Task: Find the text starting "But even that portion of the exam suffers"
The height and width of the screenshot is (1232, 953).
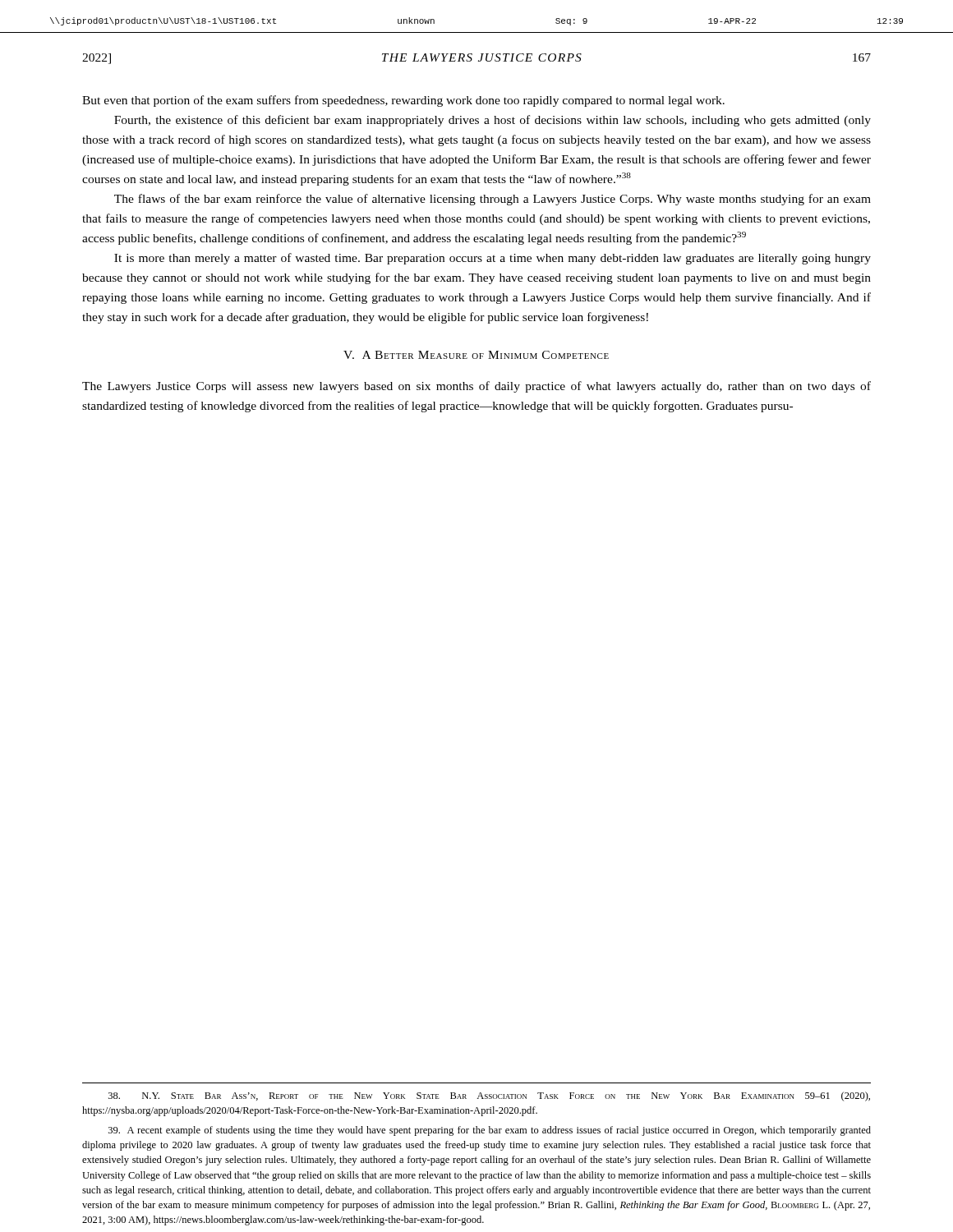Action: pos(476,100)
